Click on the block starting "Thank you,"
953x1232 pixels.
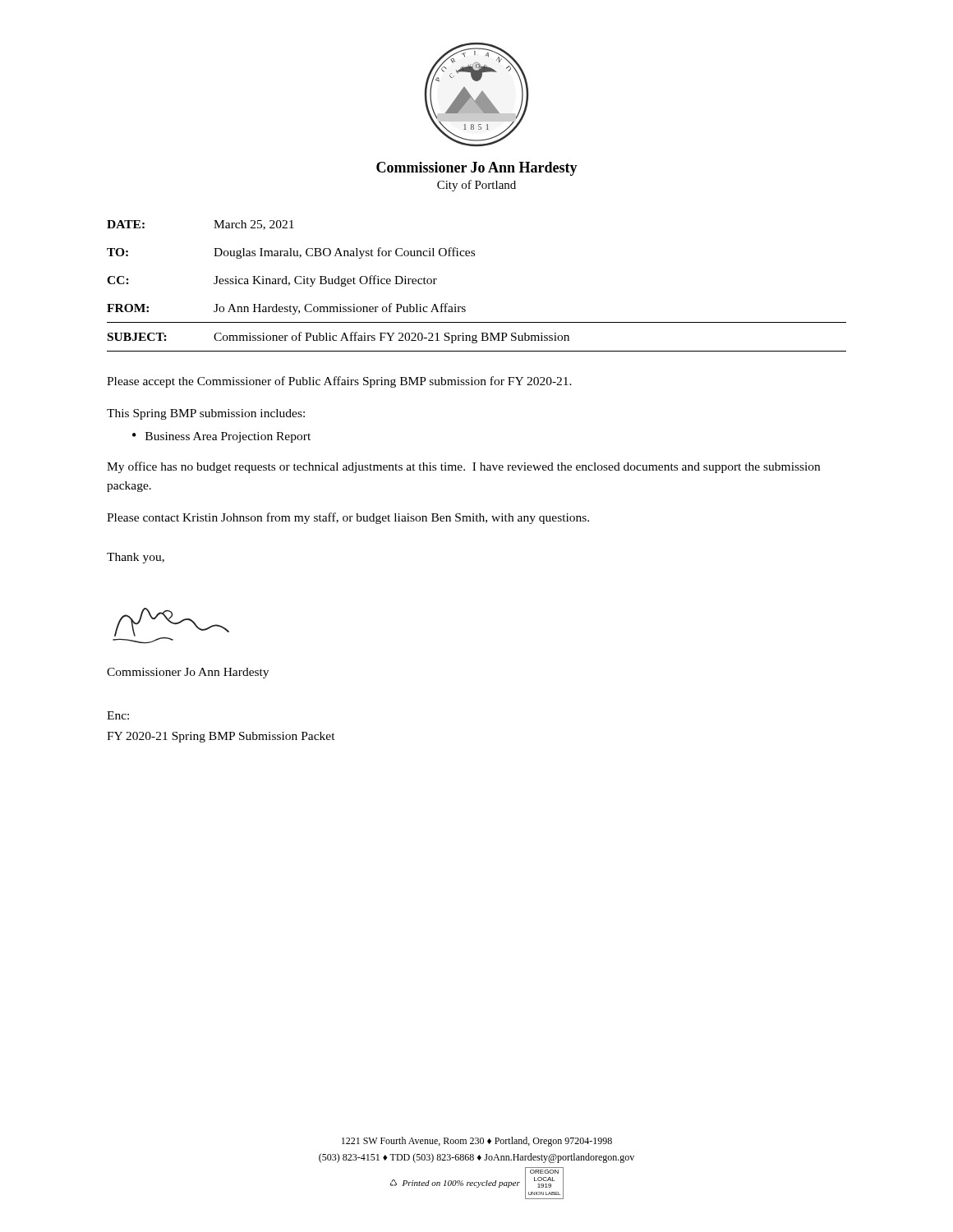(x=136, y=556)
